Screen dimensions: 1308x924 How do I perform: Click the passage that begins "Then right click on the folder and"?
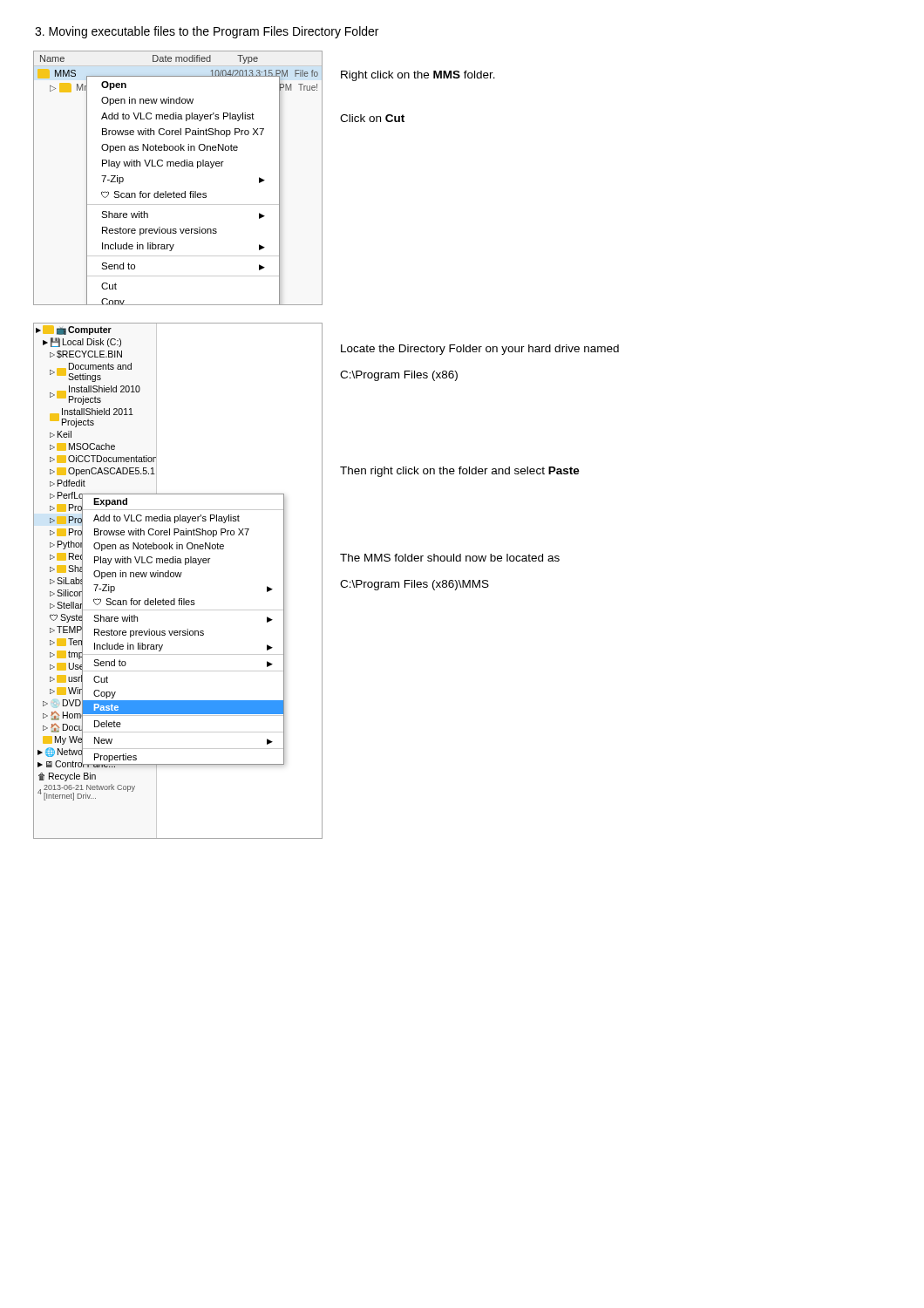pos(460,470)
